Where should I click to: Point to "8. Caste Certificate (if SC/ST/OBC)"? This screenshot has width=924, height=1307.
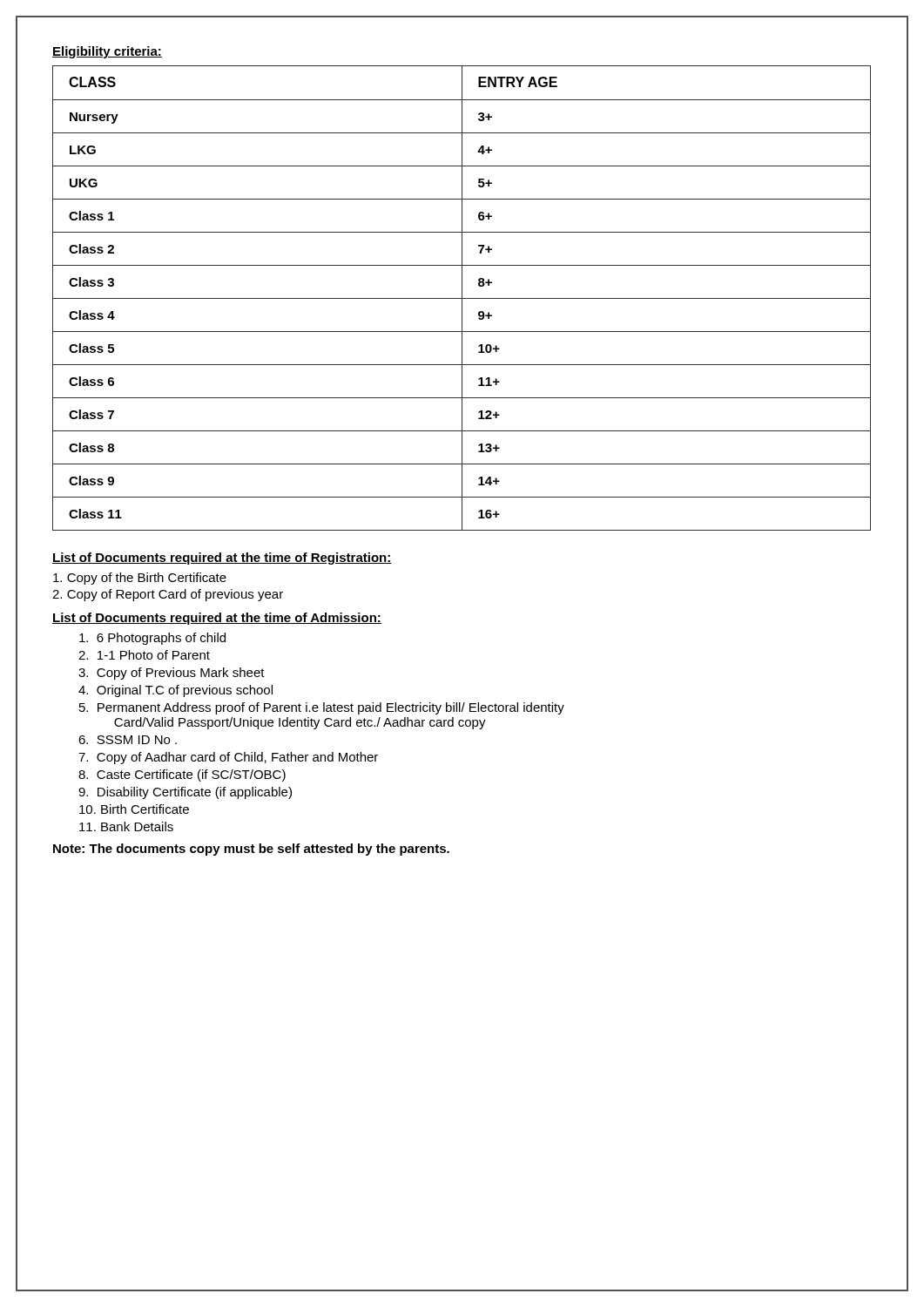[182, 774]
